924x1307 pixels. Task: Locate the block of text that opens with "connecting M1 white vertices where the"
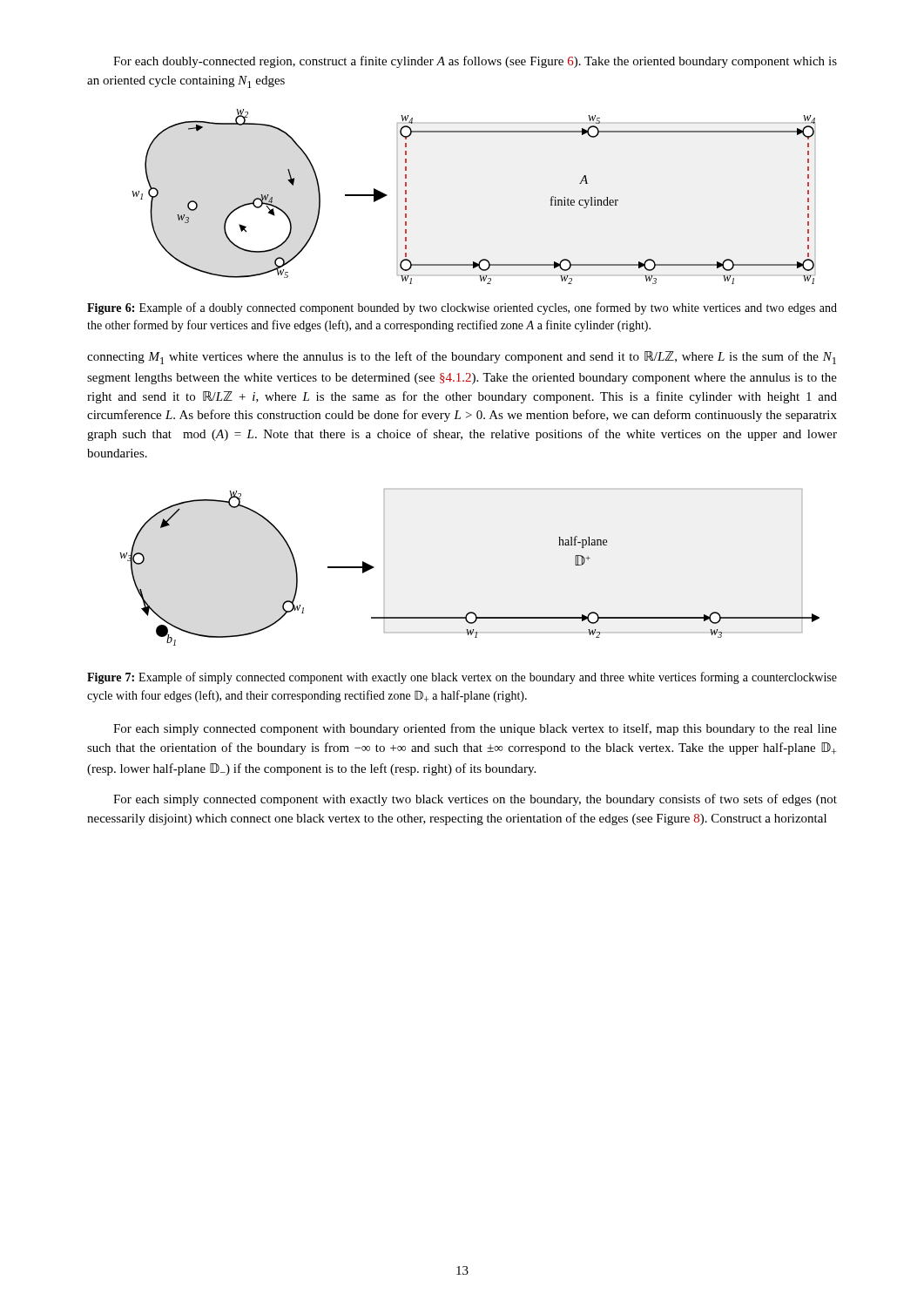coord(462,405)
